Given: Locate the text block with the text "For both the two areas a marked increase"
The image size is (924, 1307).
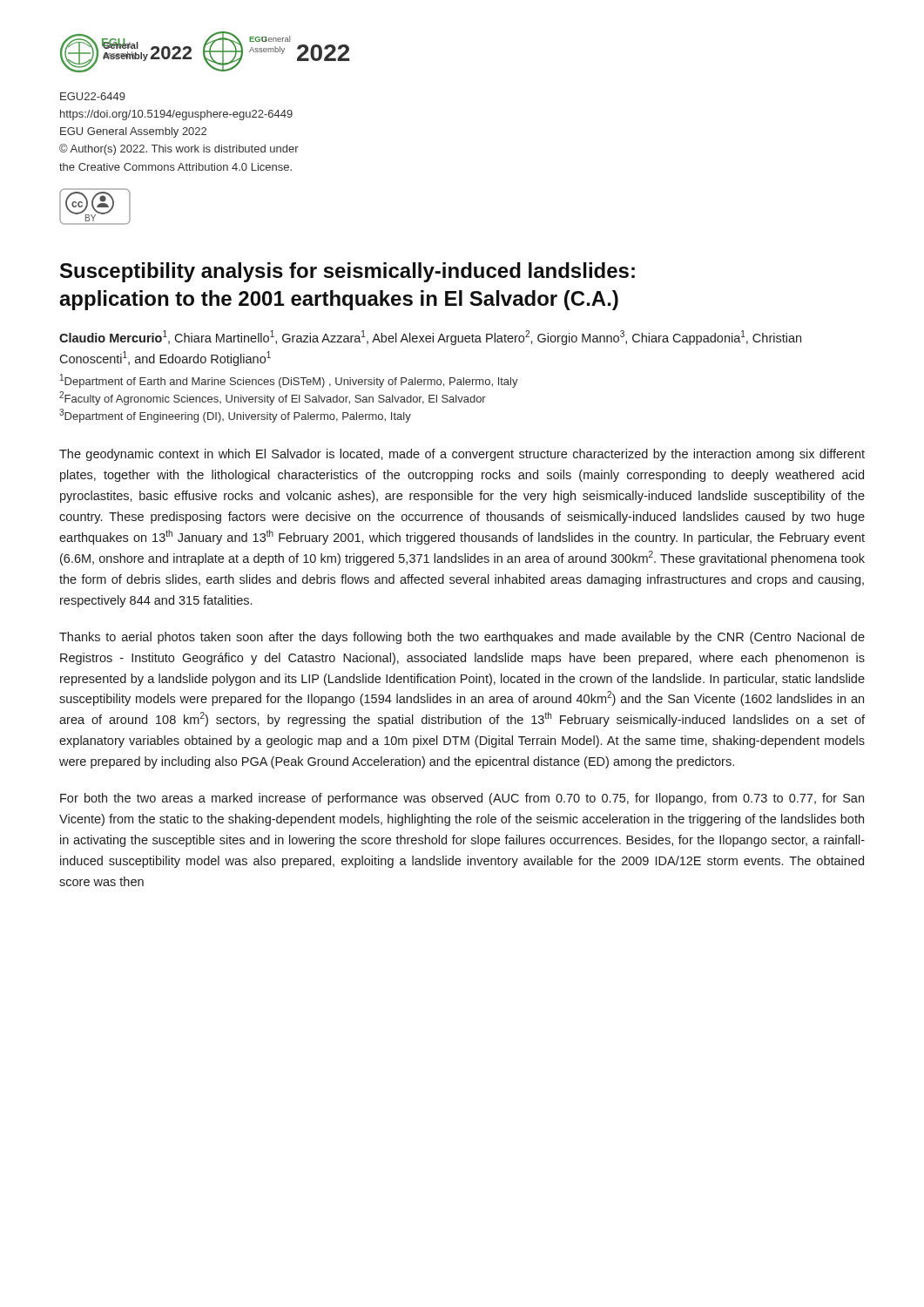Looking at the screenshot, I should [462, 840].
